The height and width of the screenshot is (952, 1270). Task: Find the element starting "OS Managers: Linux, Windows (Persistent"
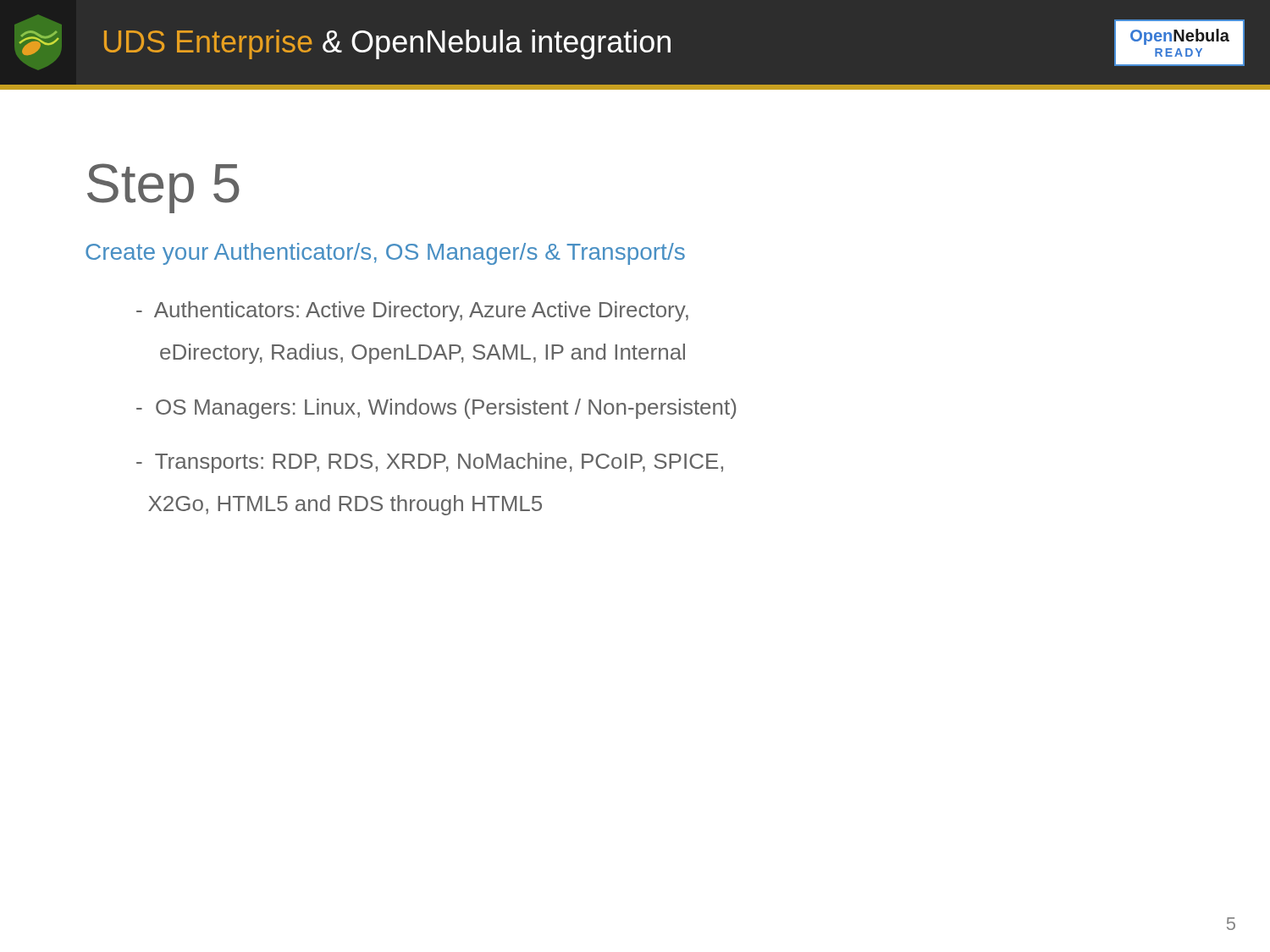click(436, 407)
